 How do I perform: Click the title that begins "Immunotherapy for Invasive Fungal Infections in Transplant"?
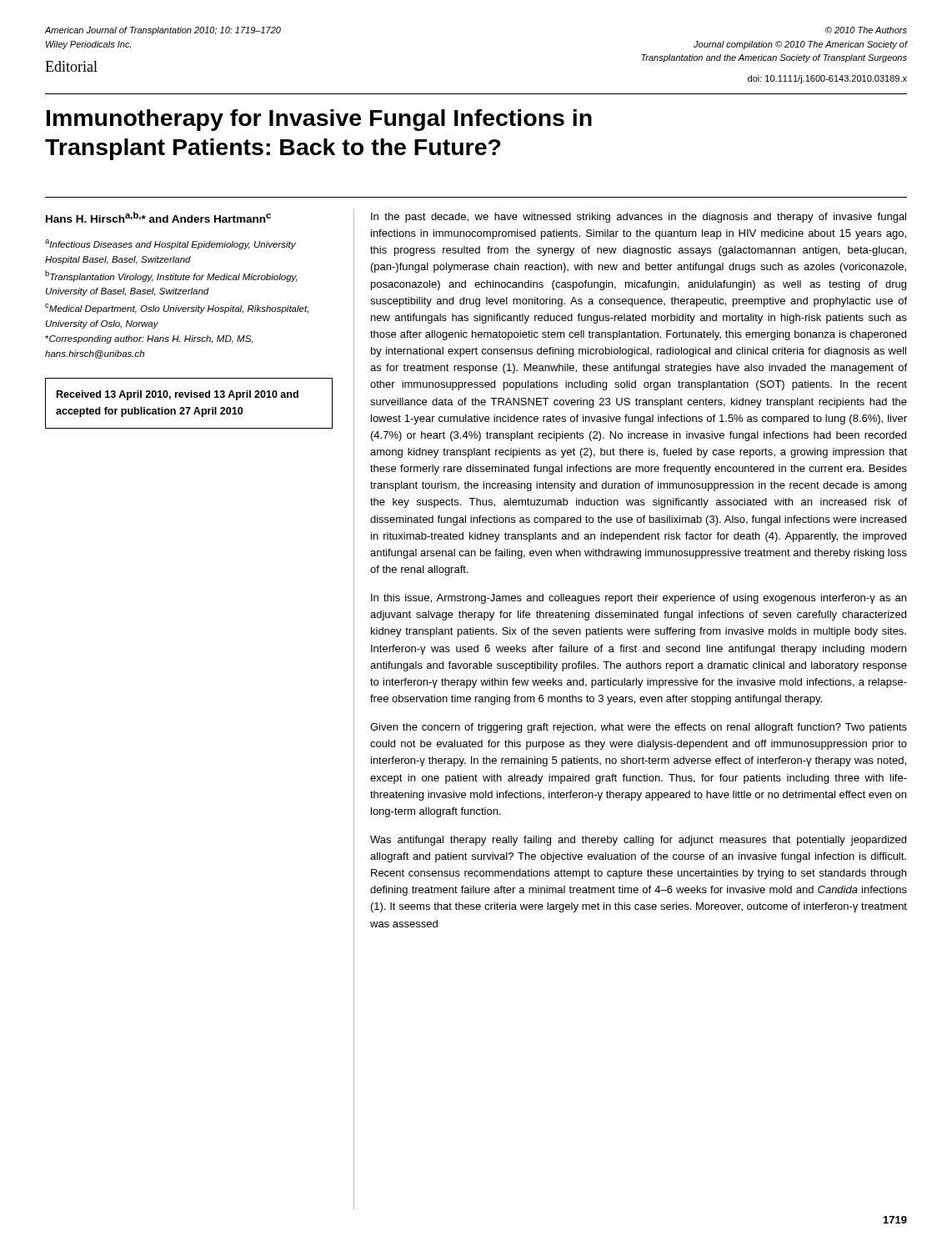(x=476, y=132)
